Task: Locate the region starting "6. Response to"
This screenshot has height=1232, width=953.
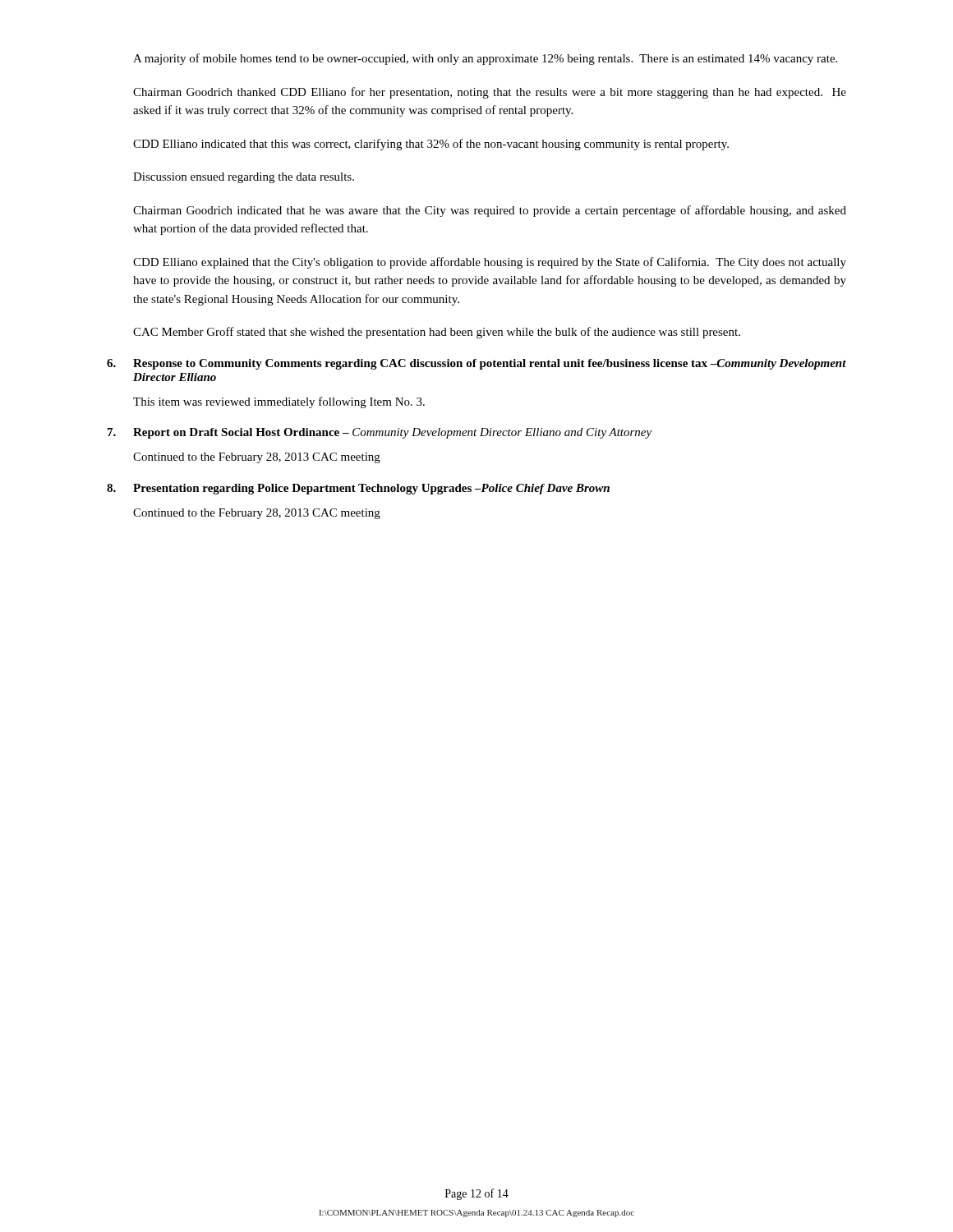Action: (x=476, y=370)
